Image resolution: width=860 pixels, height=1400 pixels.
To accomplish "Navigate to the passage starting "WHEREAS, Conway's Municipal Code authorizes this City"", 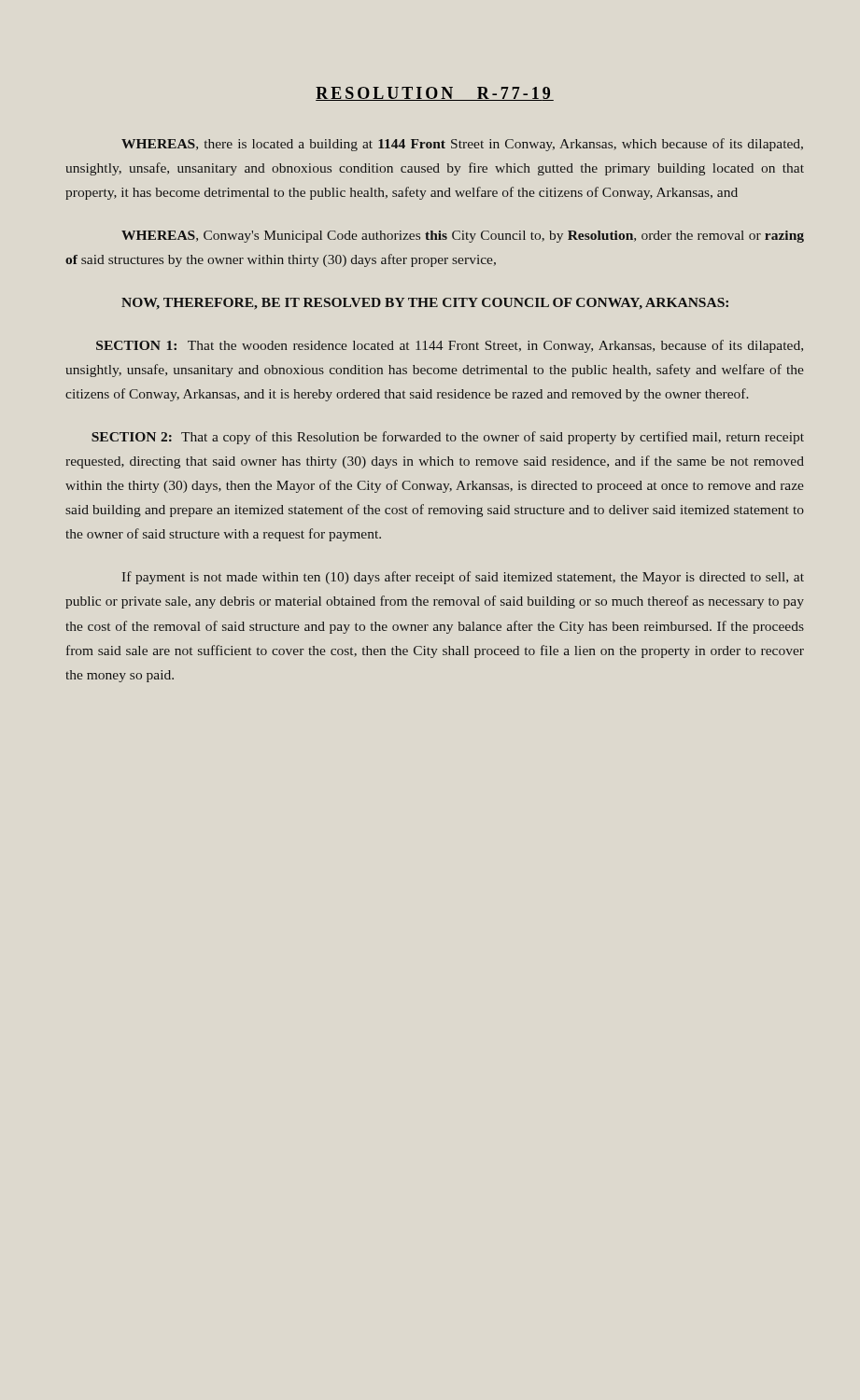I will (435, 247).
